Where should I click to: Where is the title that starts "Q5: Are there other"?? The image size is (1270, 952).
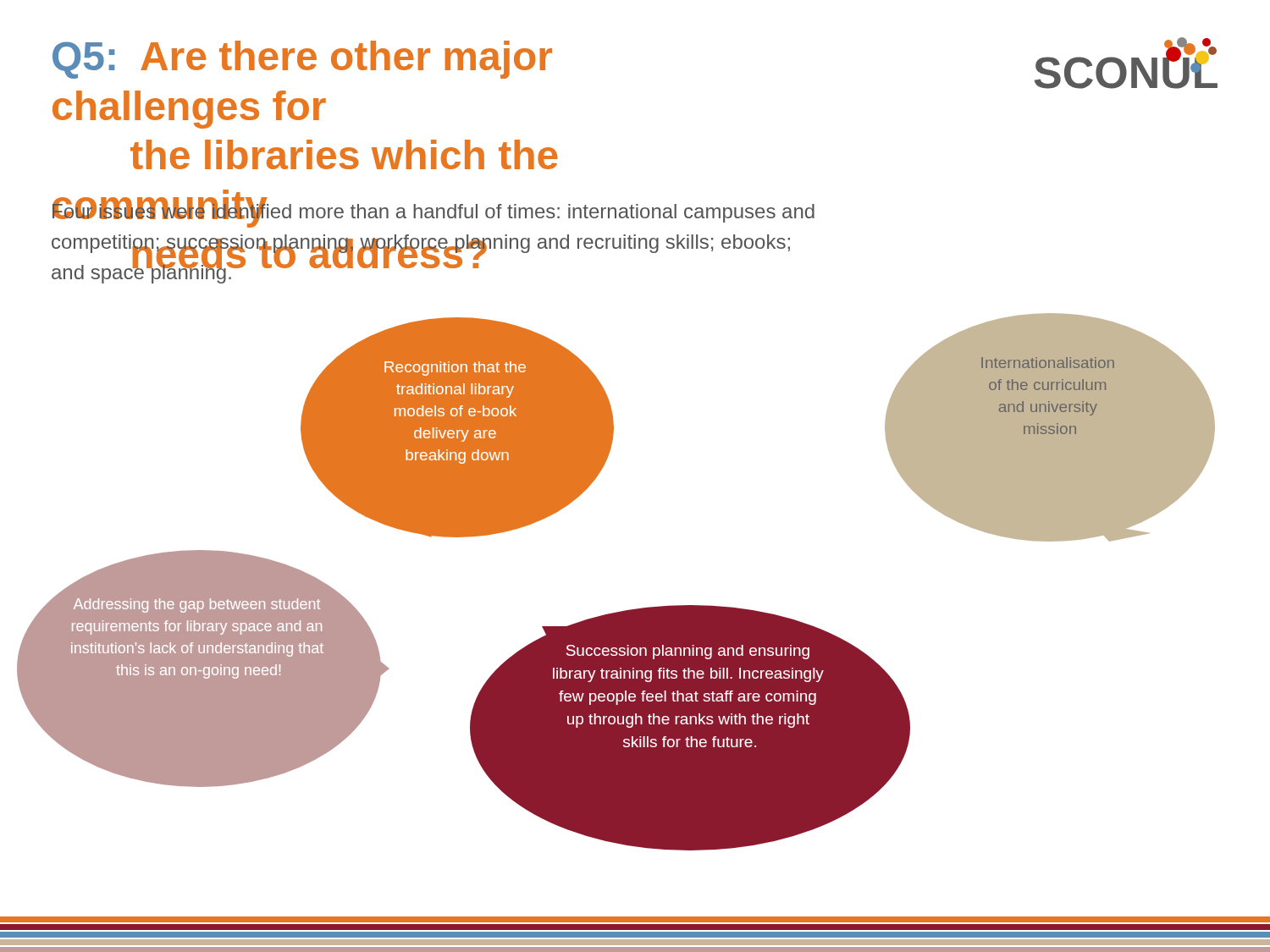[x=398, y=156]
